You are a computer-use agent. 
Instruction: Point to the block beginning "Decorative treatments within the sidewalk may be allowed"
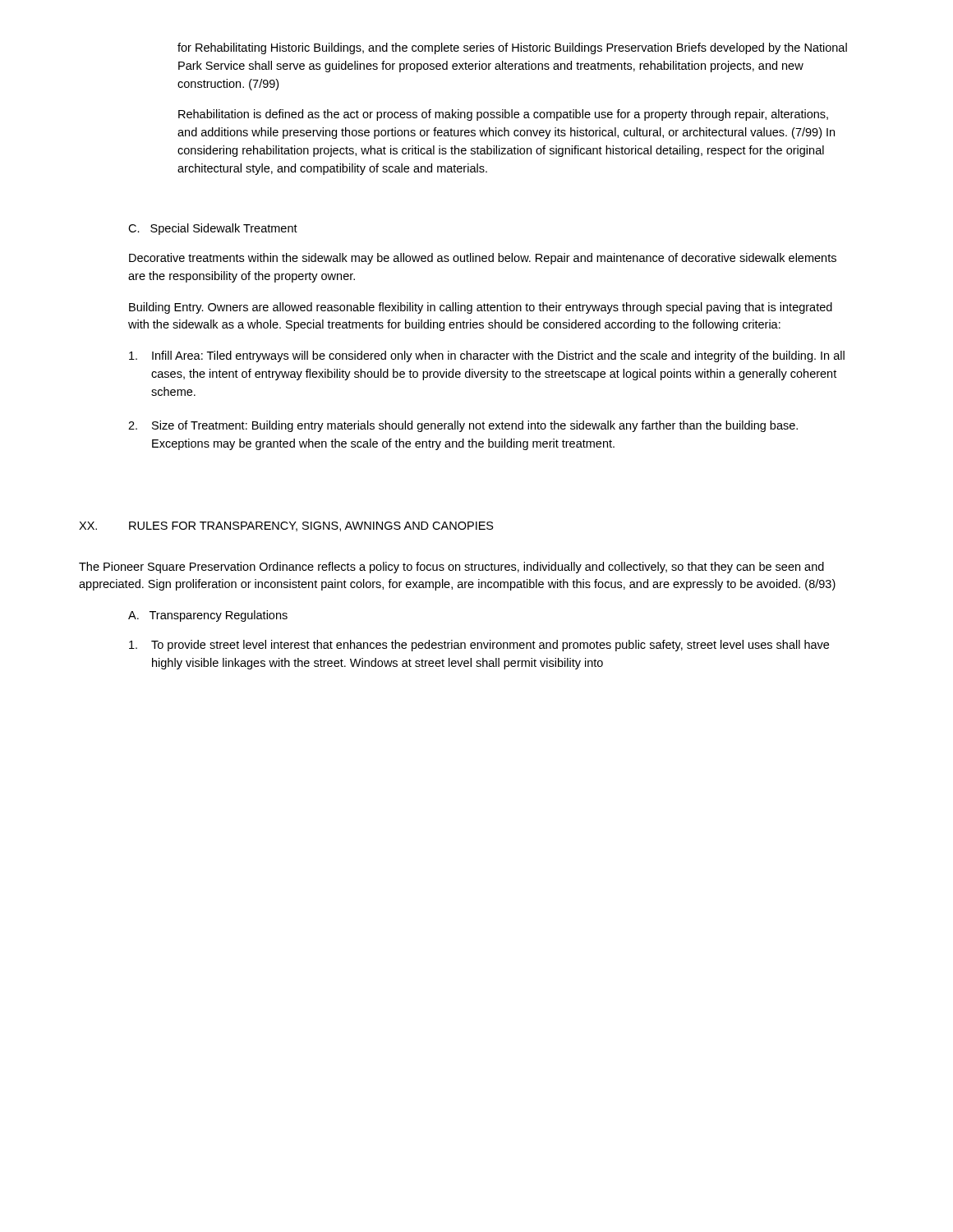tap(489, 292)
